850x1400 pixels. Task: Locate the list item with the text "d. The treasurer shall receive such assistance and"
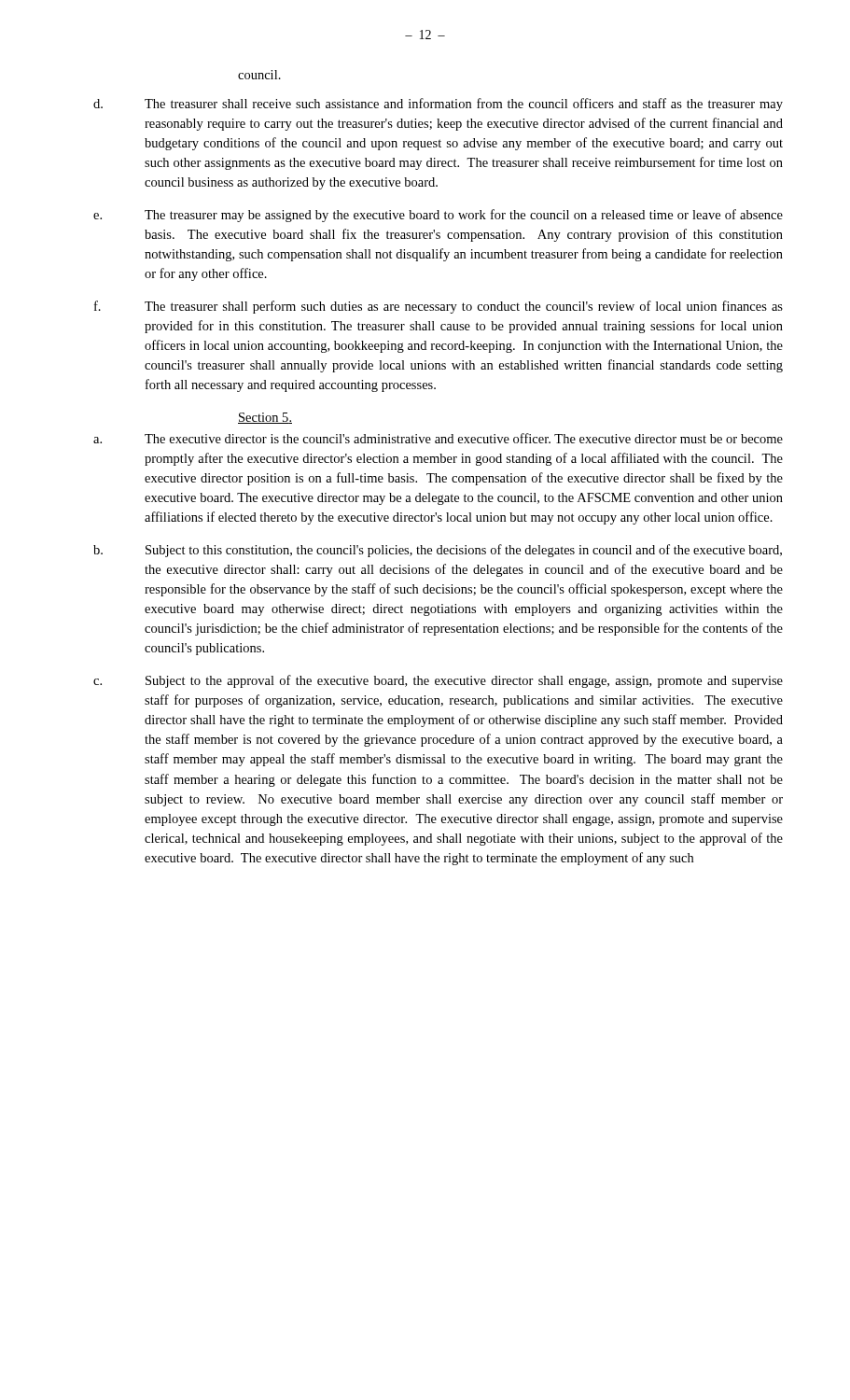click(x=438, y=143)
